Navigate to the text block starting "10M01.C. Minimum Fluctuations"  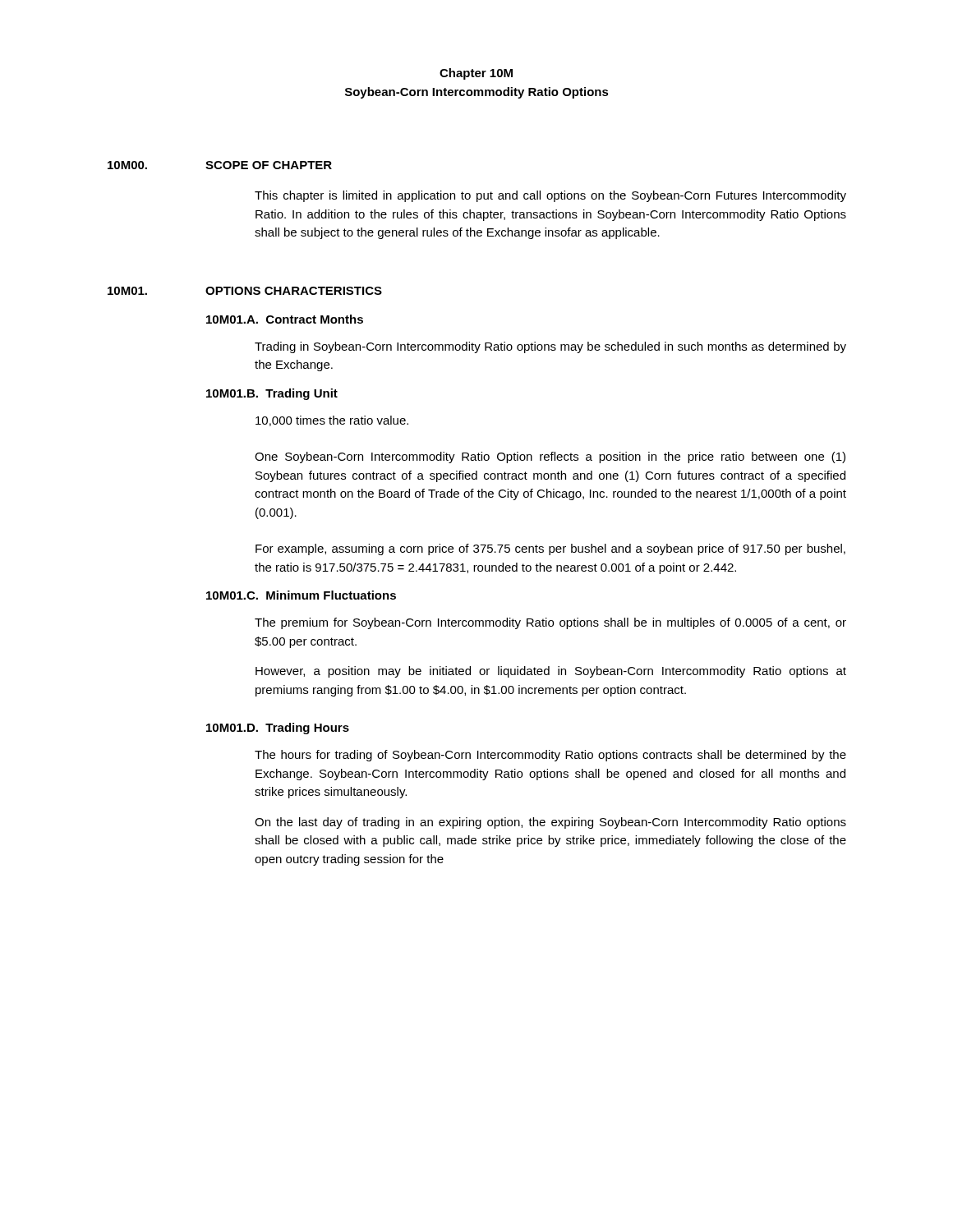click(x=301, y=595)
